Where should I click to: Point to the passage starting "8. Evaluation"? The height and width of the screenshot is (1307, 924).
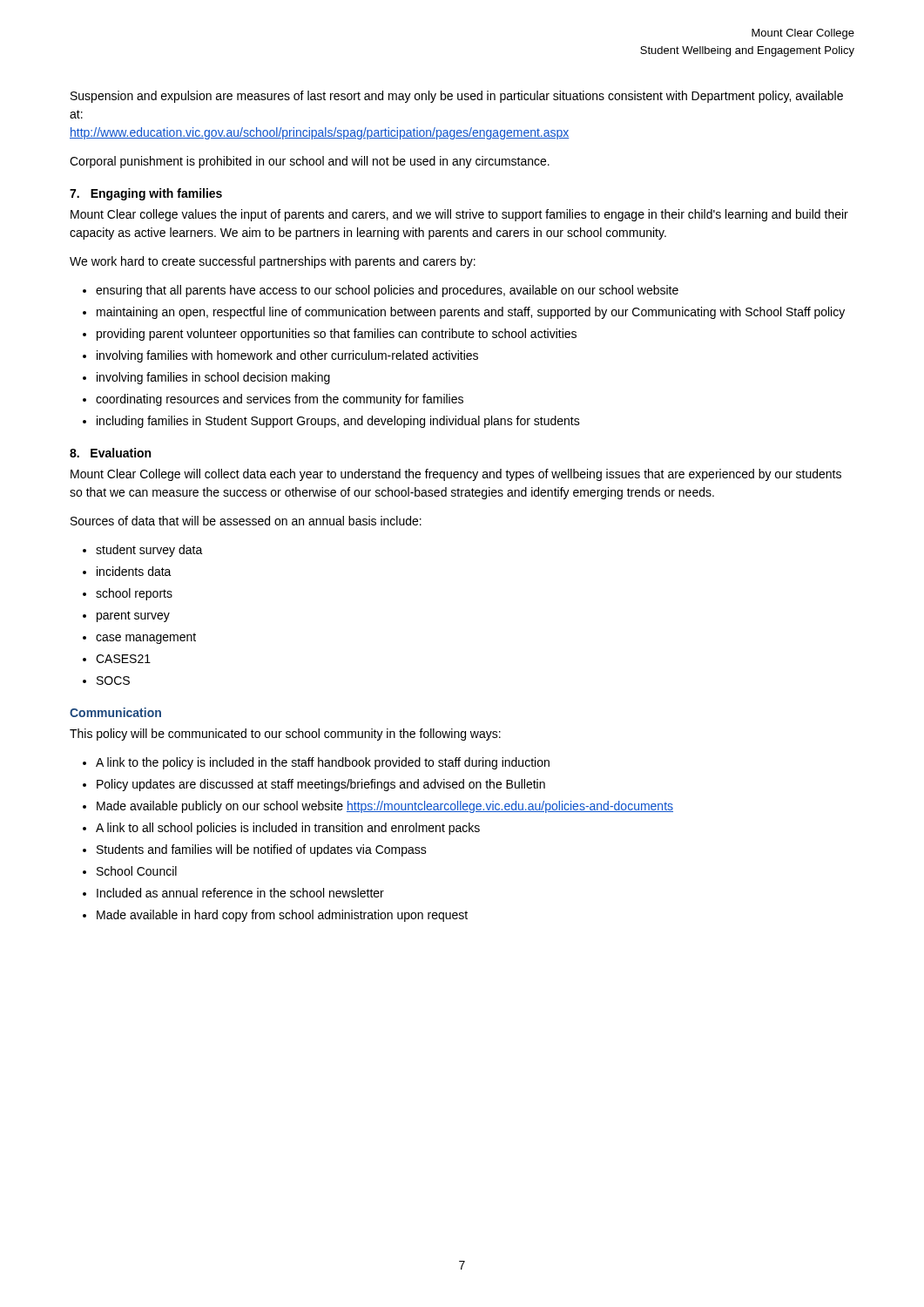tap(111, 453)
